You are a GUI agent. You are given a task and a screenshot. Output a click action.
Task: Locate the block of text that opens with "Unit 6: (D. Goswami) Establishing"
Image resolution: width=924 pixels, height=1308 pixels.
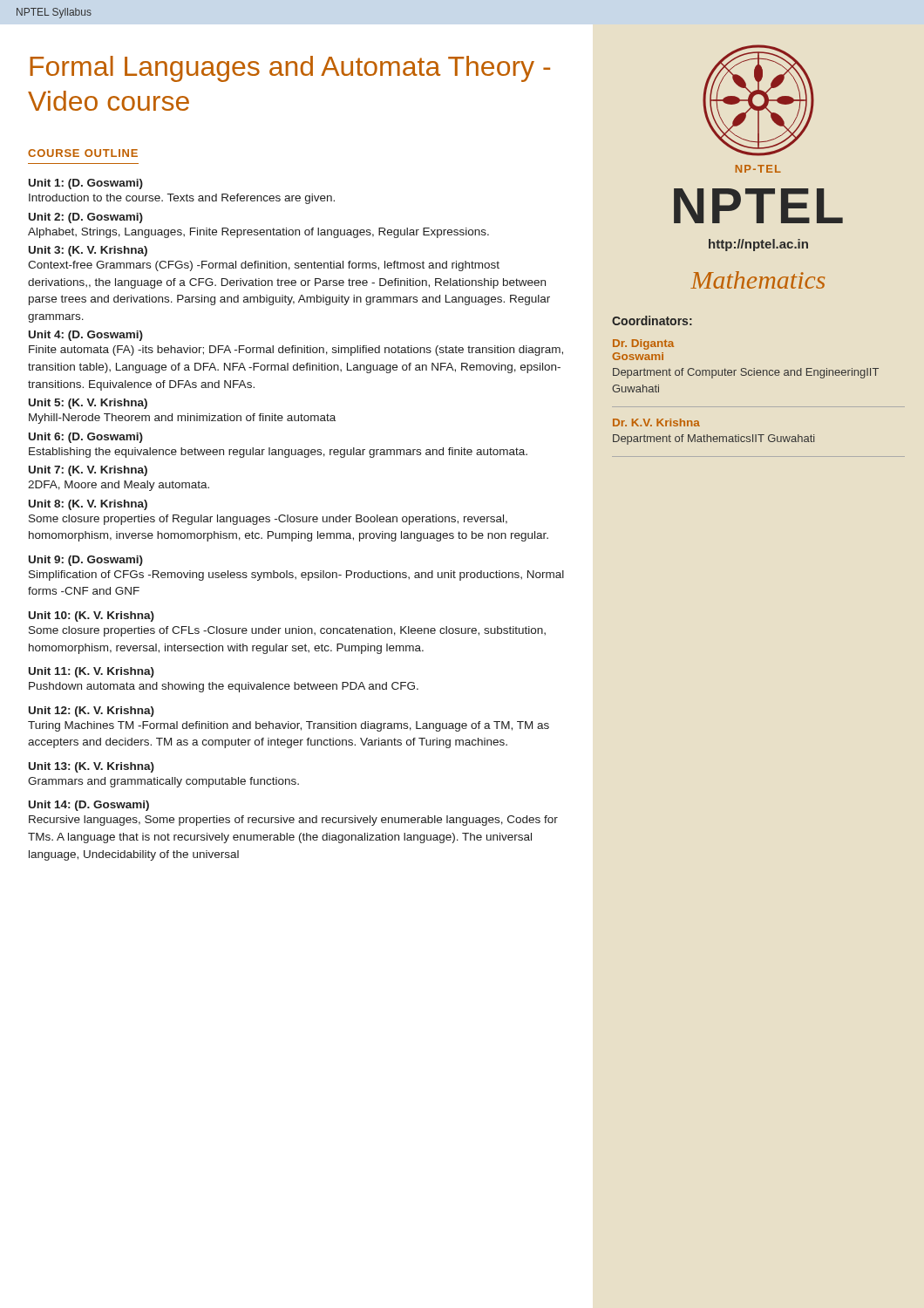click(x=296, y=445)
